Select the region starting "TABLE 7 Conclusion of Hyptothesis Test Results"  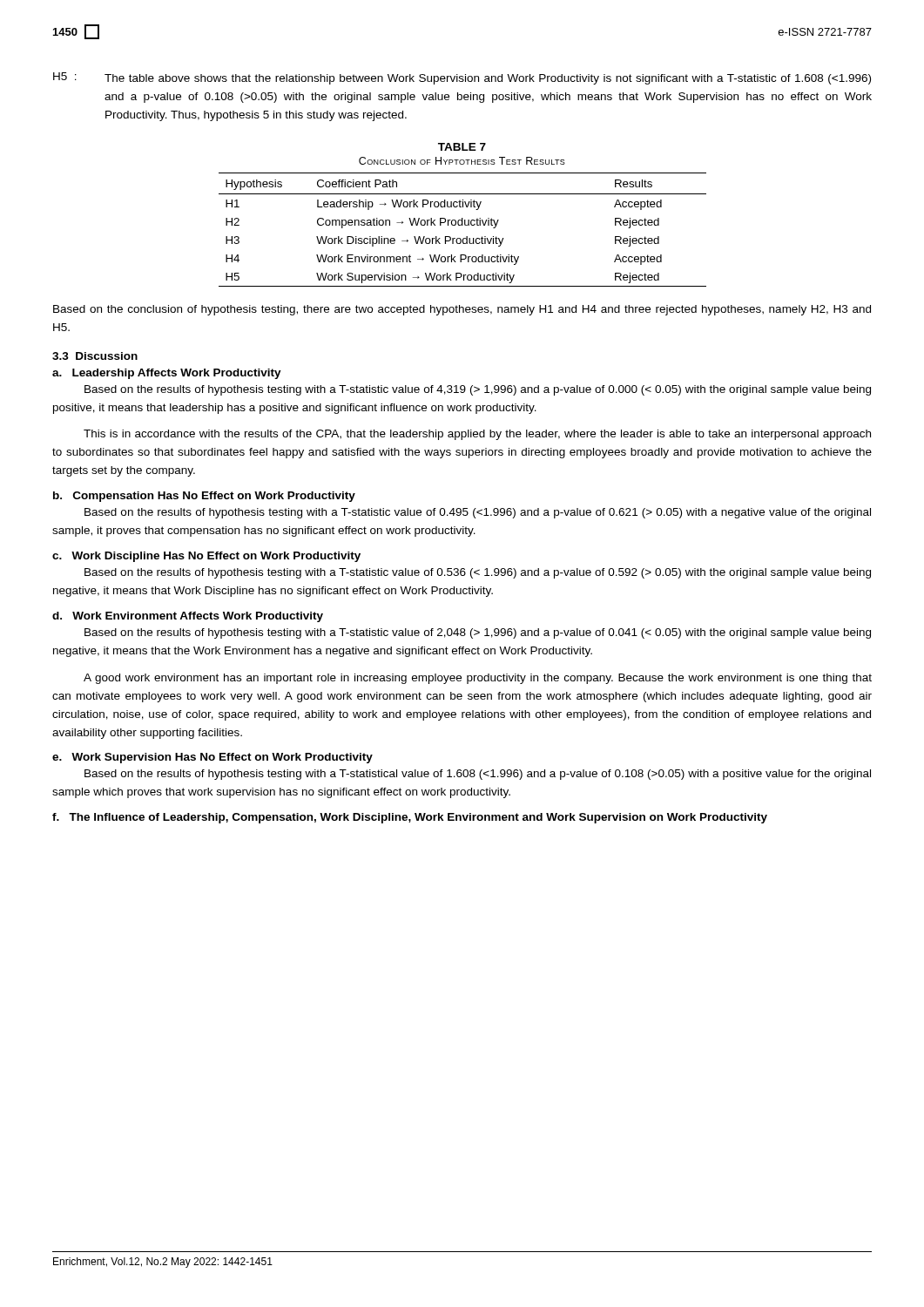(462, 154)
